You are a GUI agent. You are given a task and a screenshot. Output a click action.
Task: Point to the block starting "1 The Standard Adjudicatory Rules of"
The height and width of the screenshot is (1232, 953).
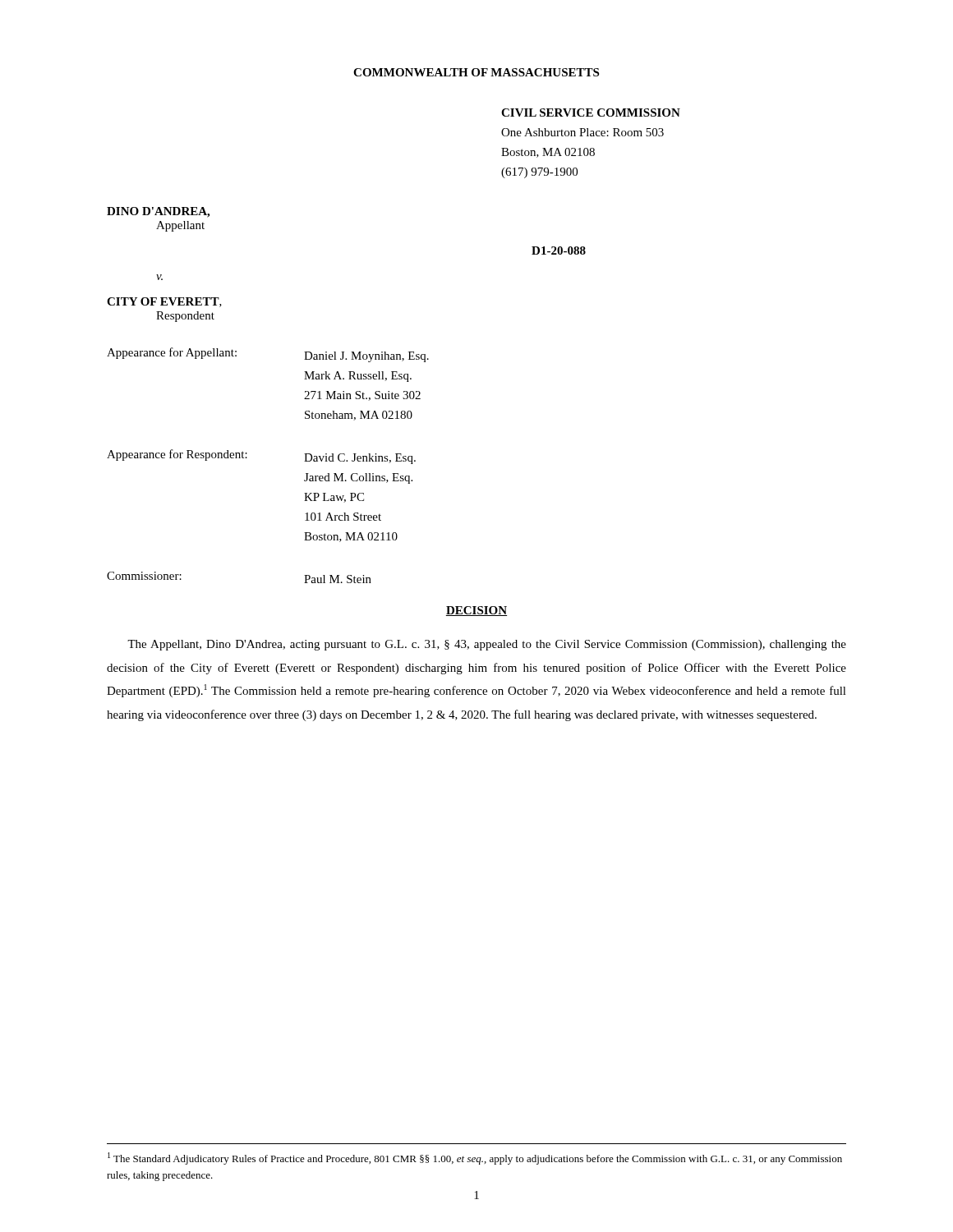click(x=475, y=1166)
